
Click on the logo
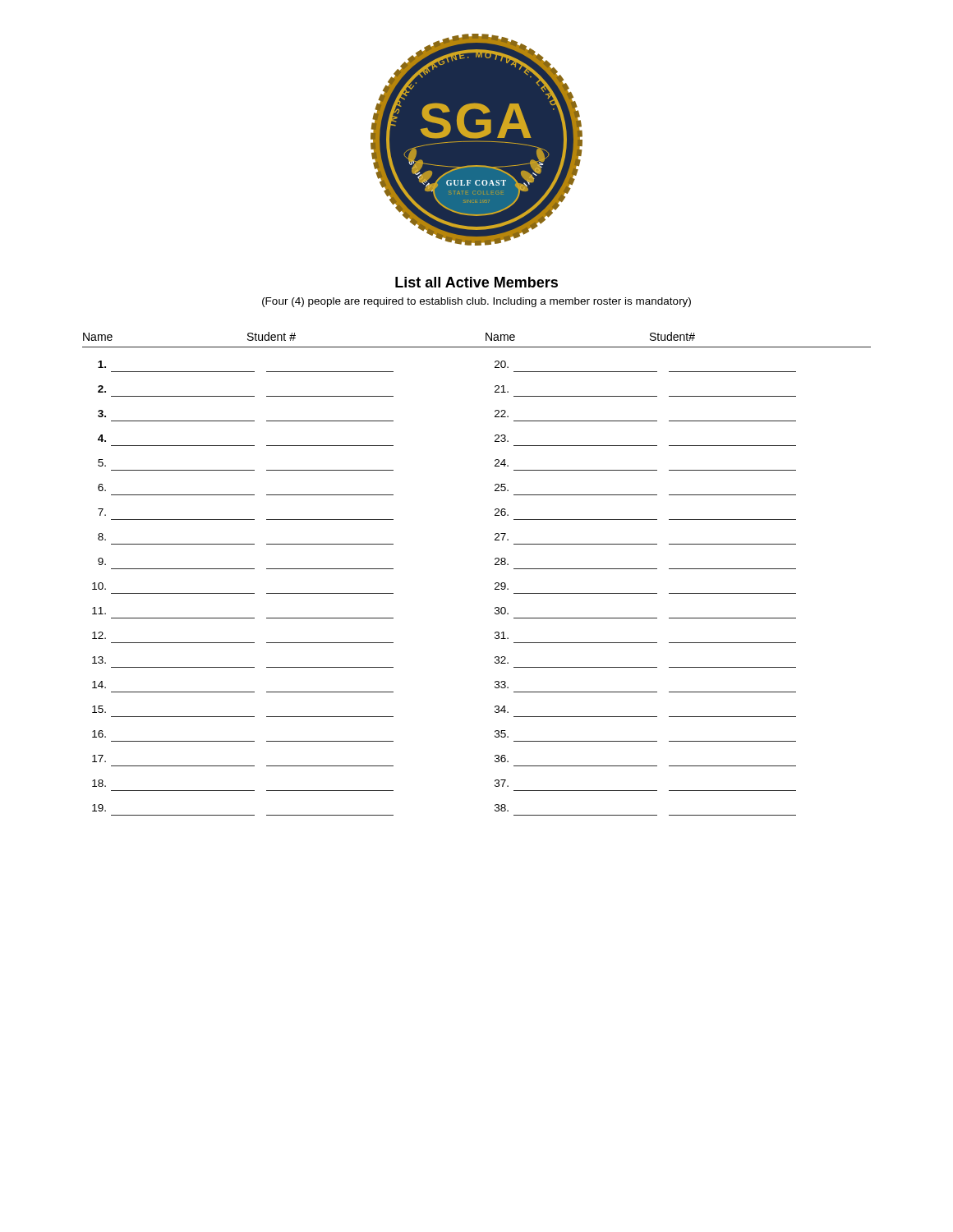tap(476, 125)
